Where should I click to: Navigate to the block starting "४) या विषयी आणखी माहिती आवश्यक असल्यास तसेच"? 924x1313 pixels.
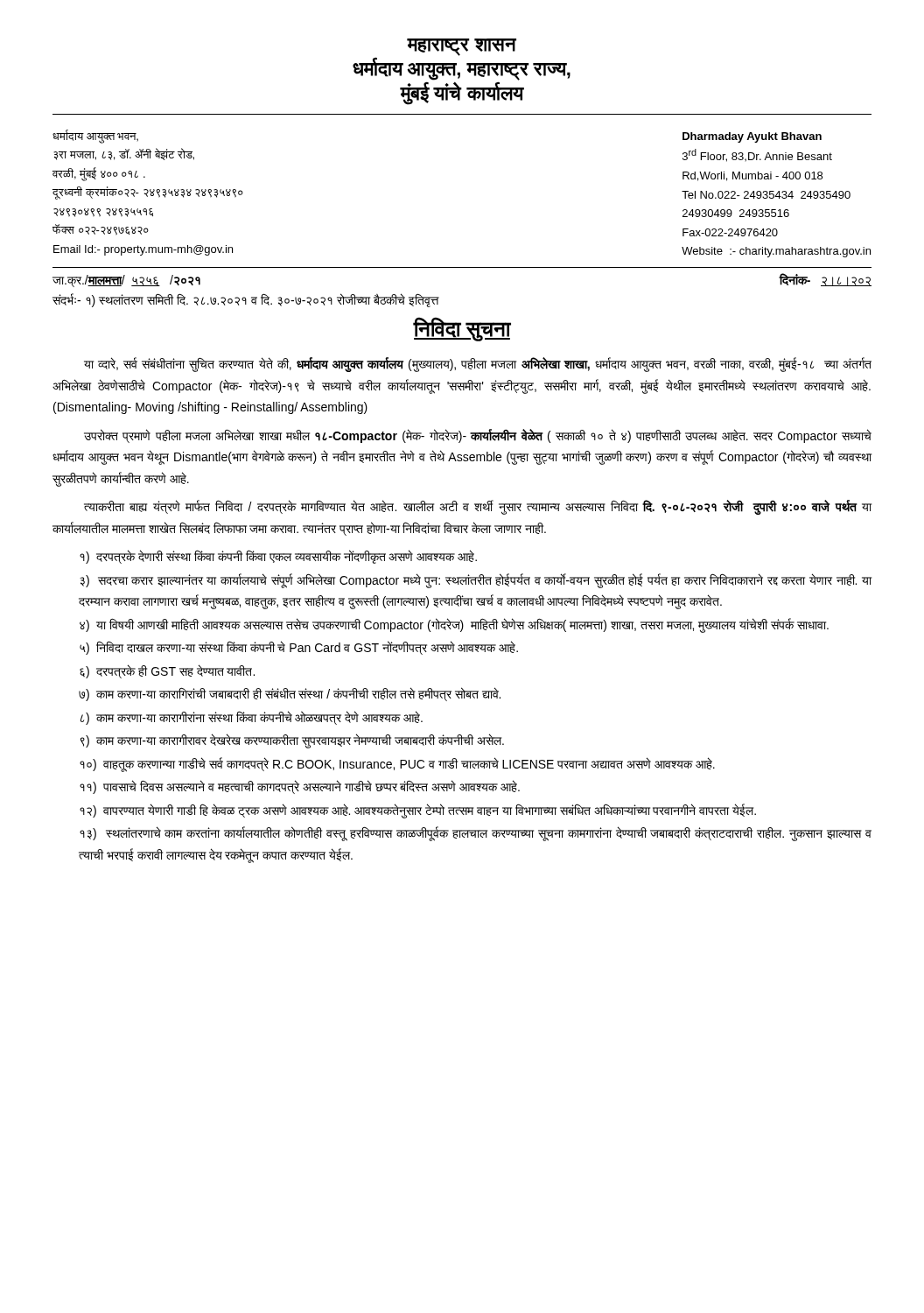coord(454,625)
